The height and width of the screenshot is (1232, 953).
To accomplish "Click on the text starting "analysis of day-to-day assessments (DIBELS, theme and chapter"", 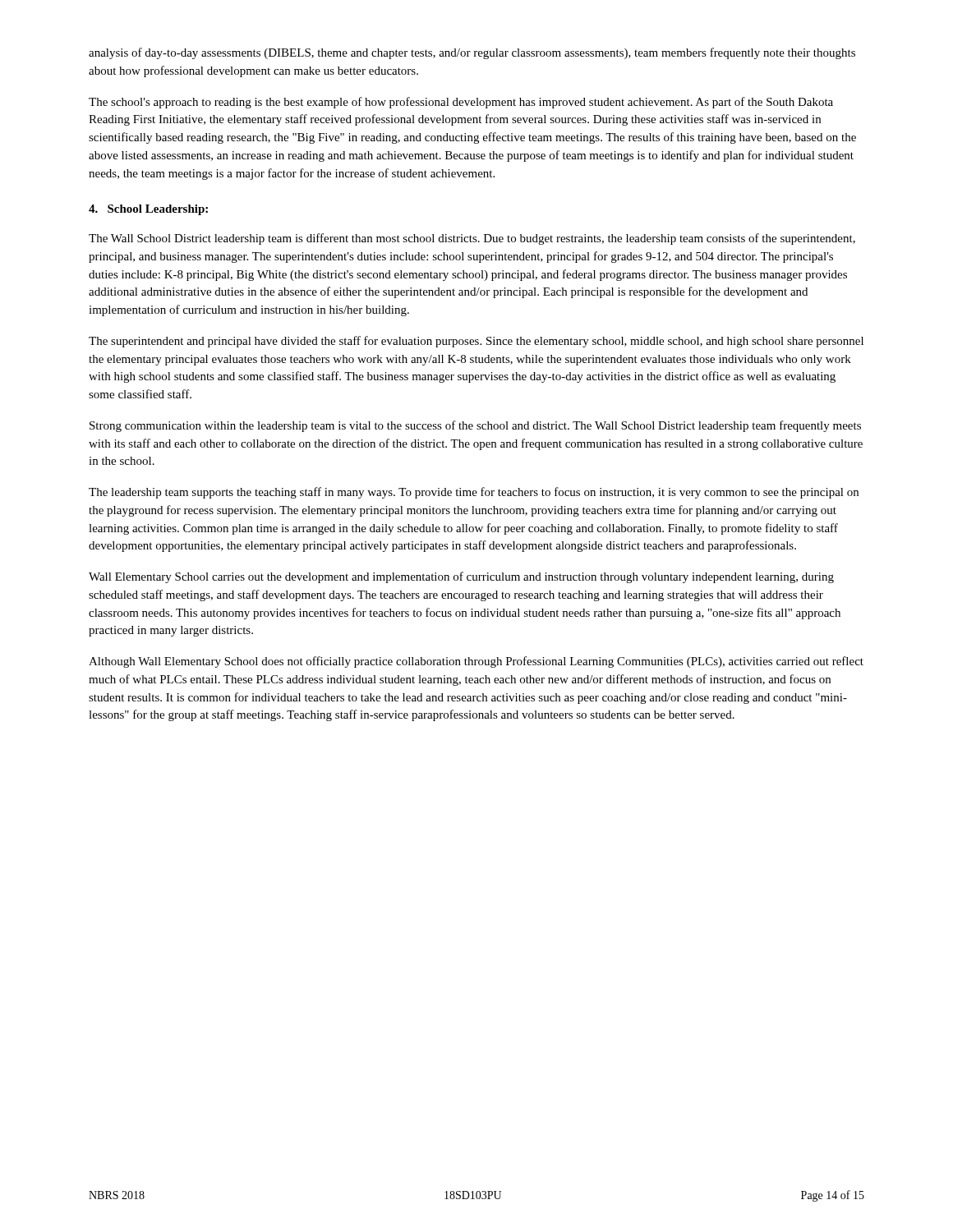I will point(472,61).
